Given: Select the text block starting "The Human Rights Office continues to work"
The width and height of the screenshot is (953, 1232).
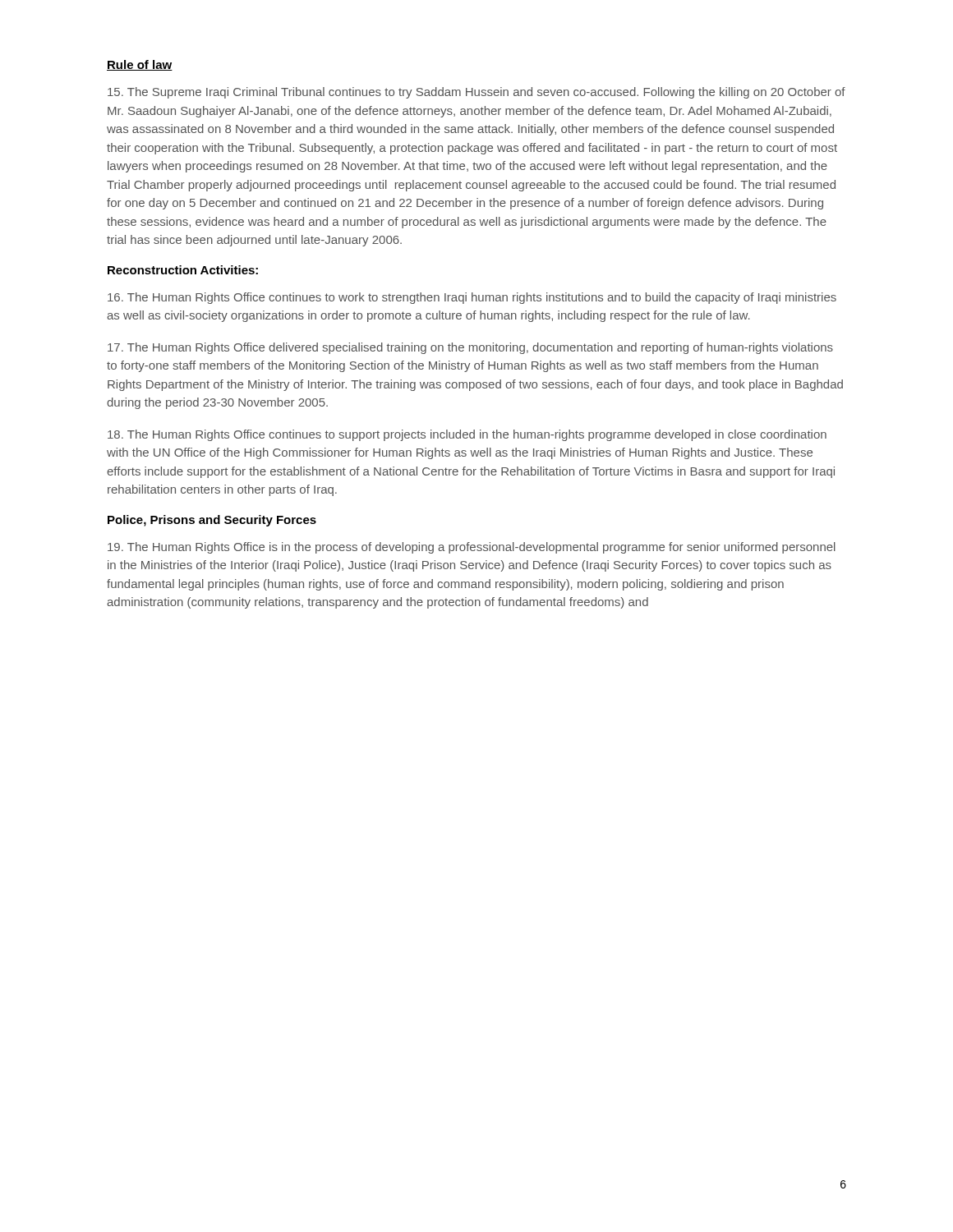Looking at the screenshot, I should (x=472, y=306).
